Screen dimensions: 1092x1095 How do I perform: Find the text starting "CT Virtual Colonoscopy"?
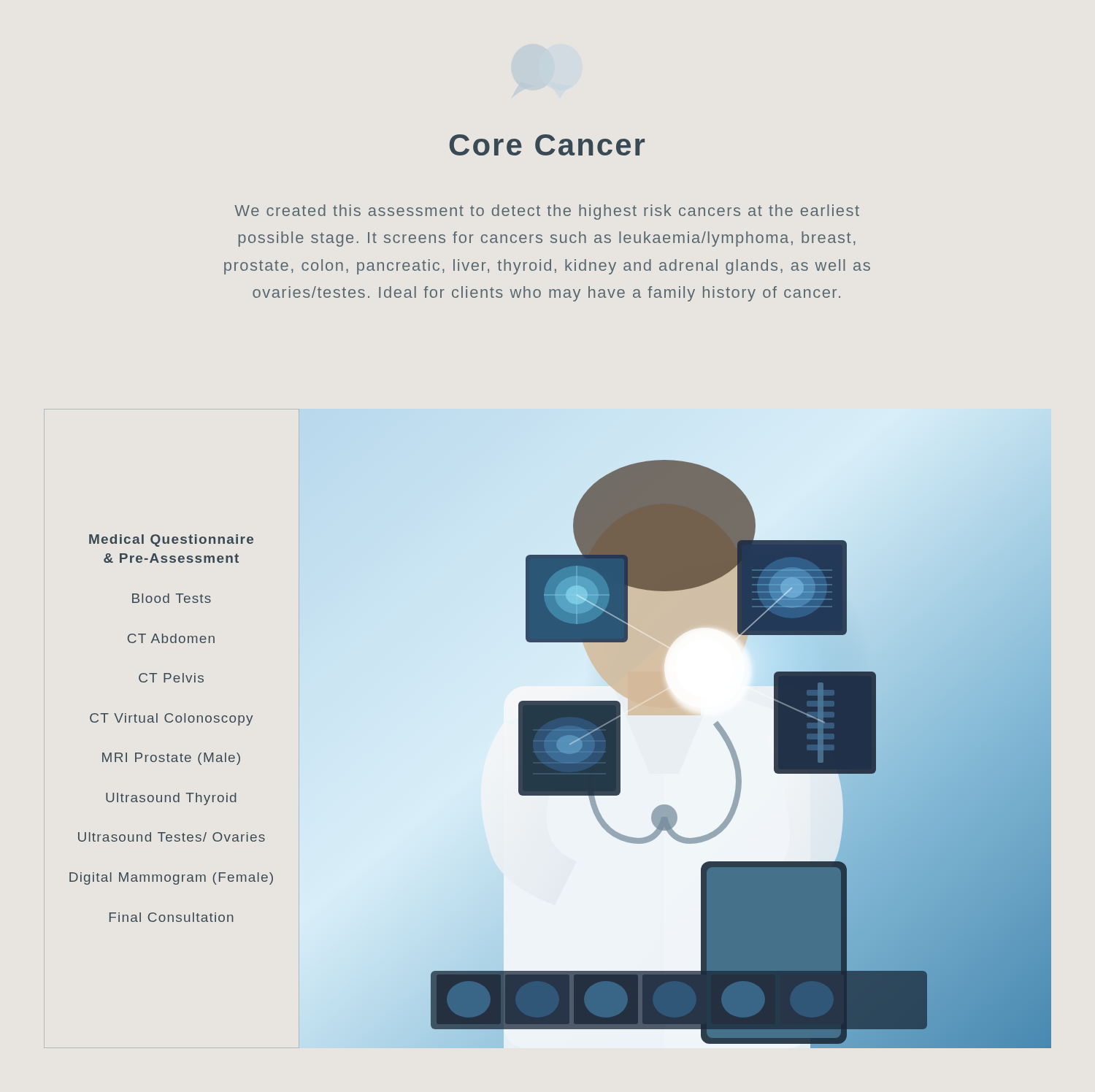click(172, 718)
